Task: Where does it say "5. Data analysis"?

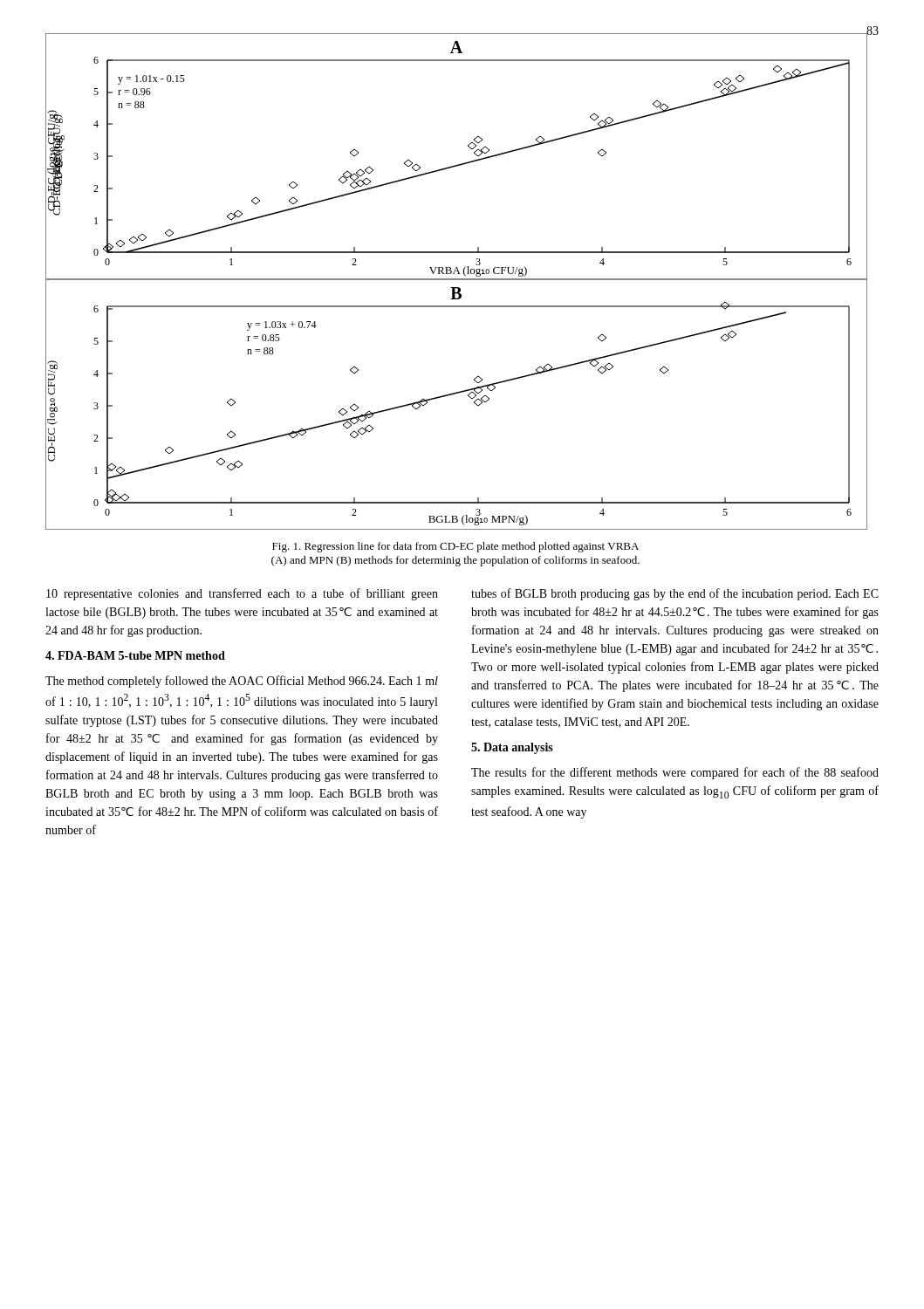Action: coord(512,747)
